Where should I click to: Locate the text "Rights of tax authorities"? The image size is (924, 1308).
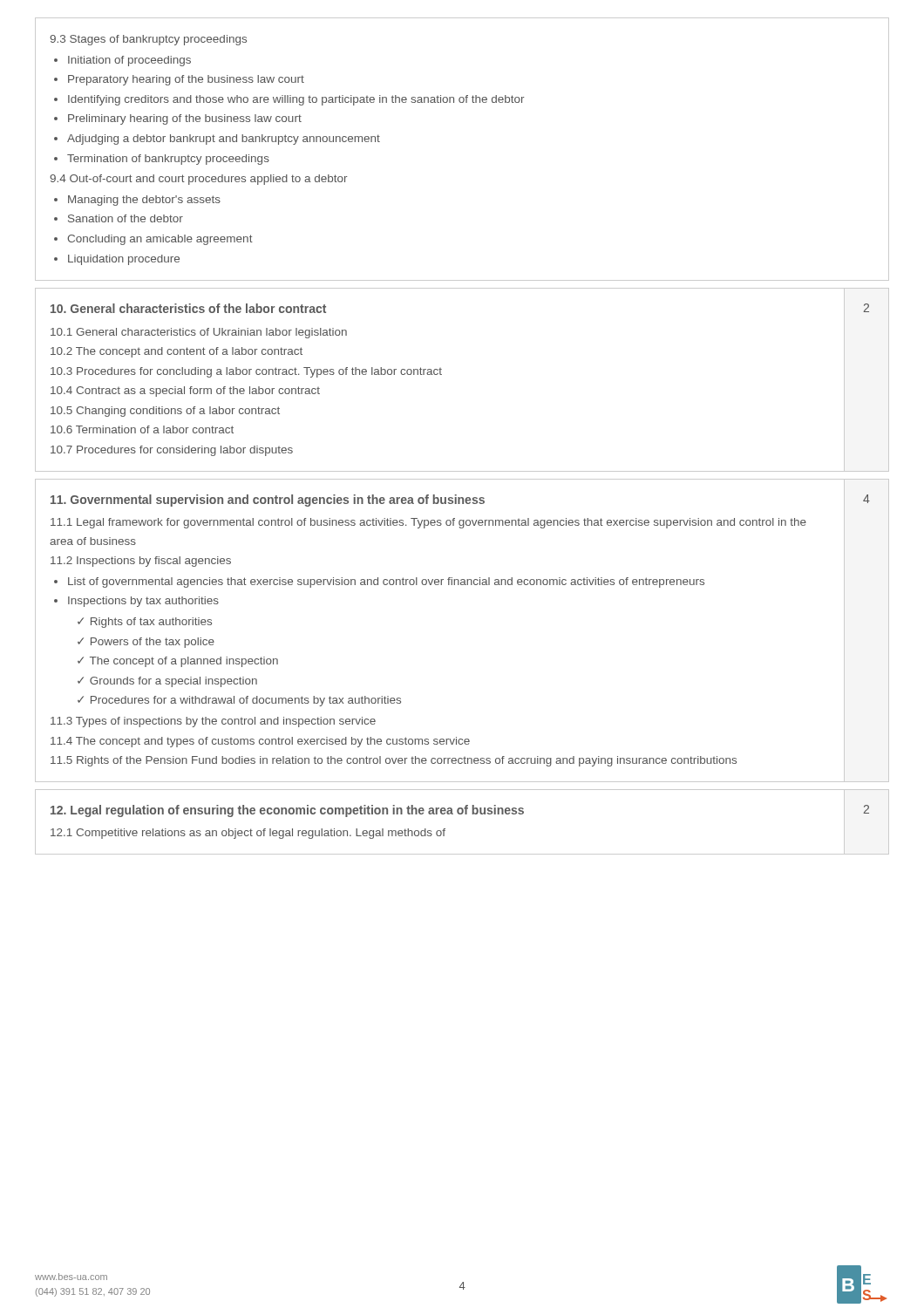pos(151,621)
